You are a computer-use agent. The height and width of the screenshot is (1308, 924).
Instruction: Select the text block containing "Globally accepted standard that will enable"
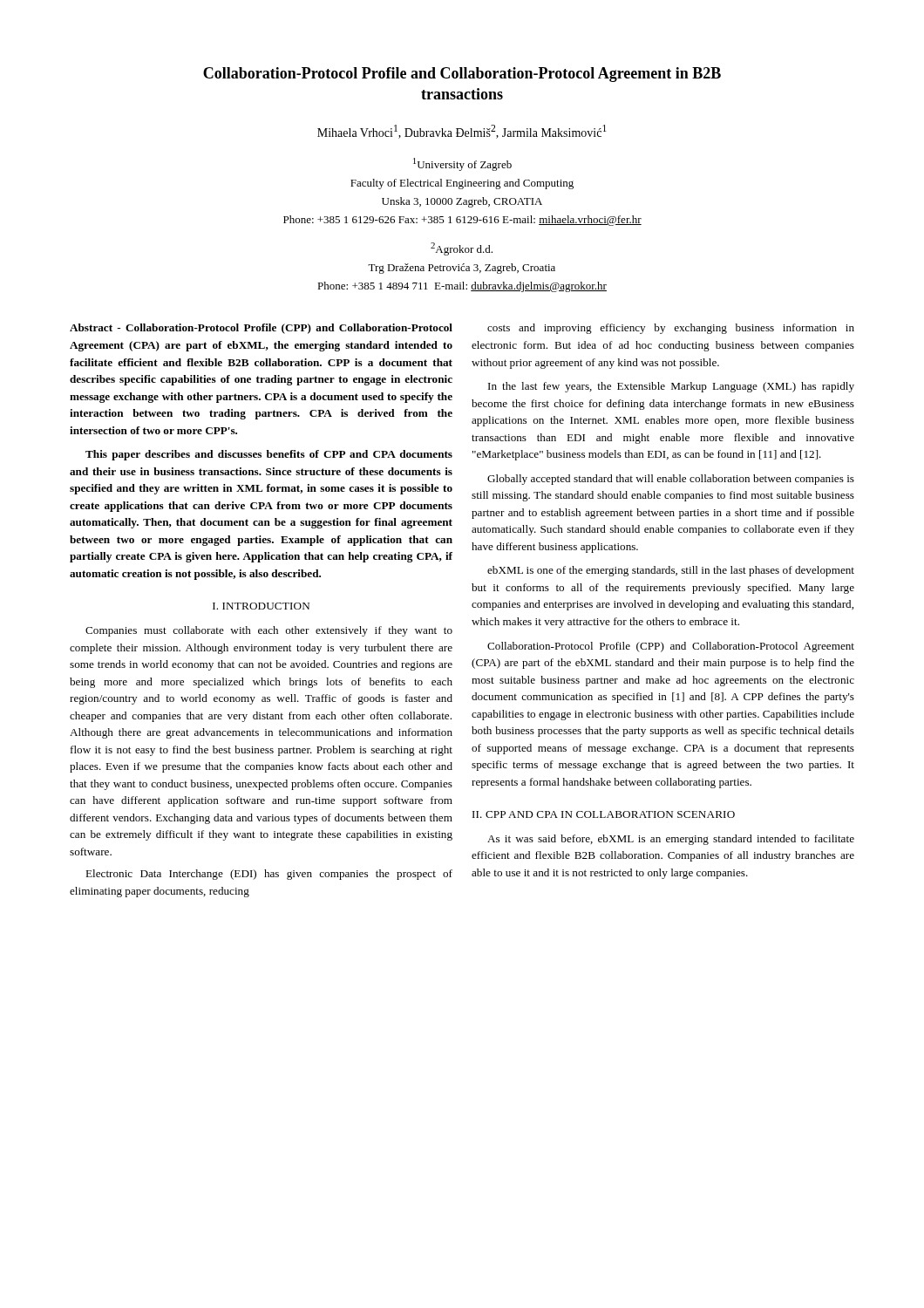[x=663, y=512]
